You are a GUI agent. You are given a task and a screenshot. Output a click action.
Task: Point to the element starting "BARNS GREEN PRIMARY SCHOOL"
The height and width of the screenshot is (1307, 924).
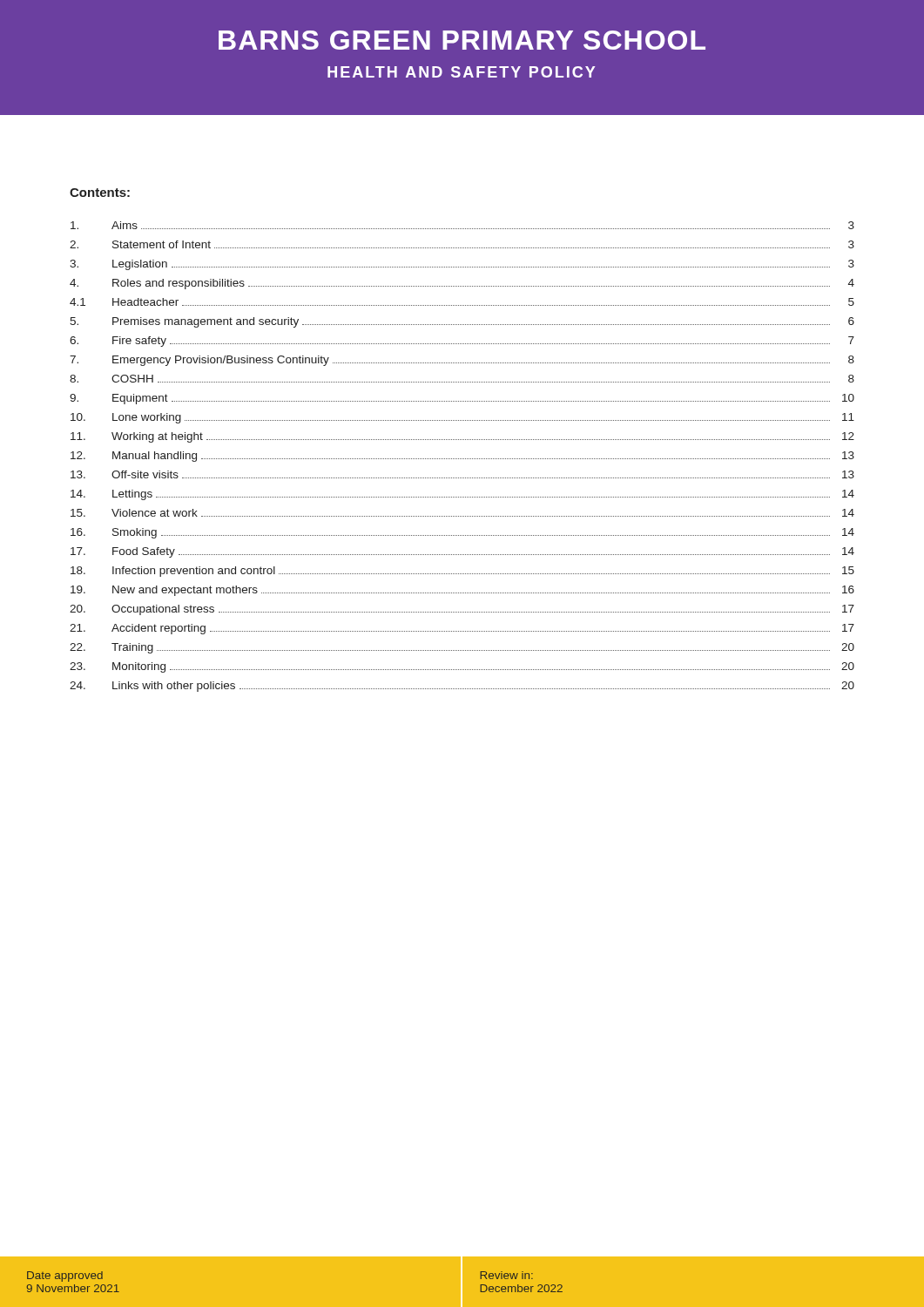[x=462, y=61]
